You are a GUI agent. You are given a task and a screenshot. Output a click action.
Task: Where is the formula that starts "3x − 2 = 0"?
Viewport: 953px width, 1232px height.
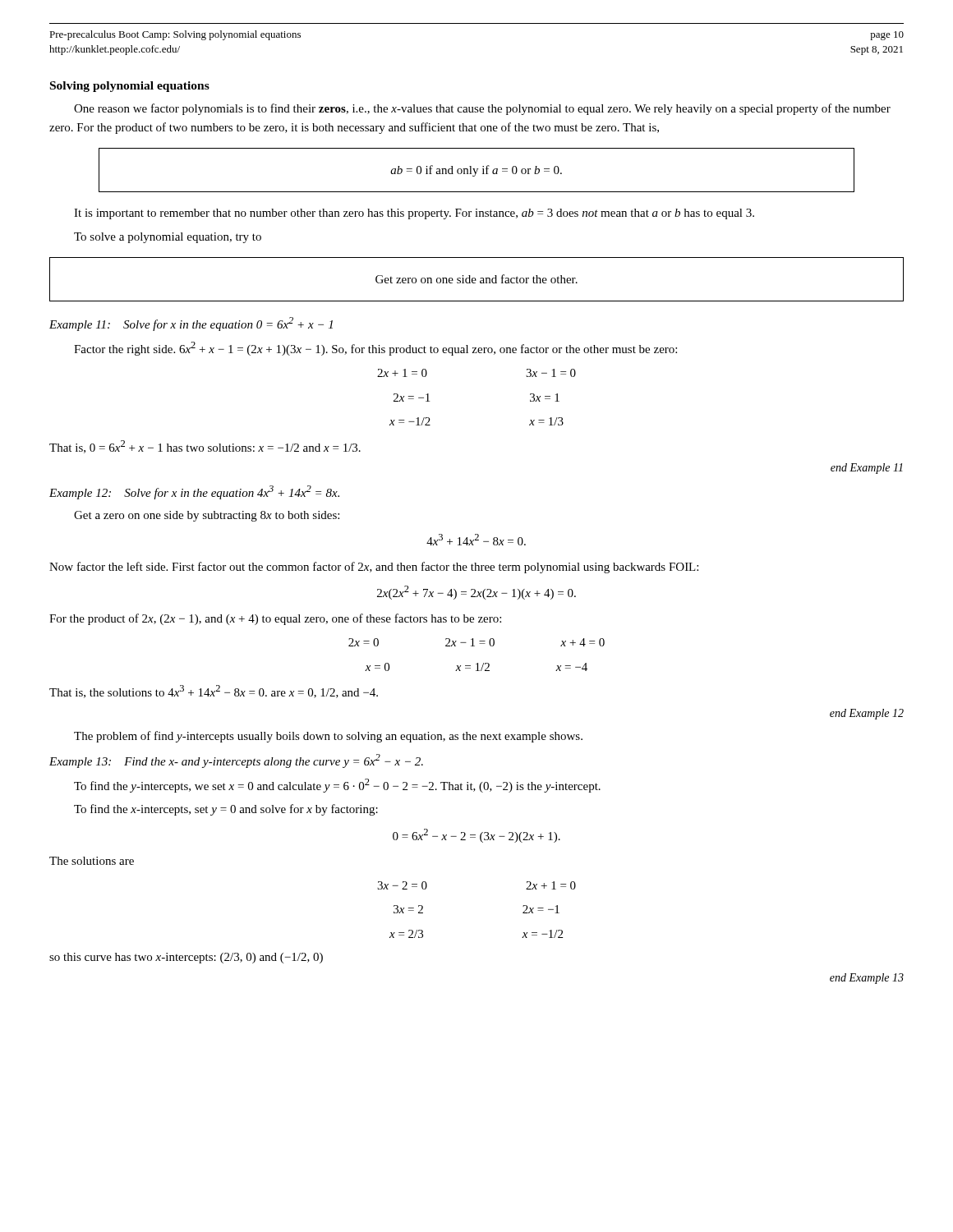click(x=405, y=885)
